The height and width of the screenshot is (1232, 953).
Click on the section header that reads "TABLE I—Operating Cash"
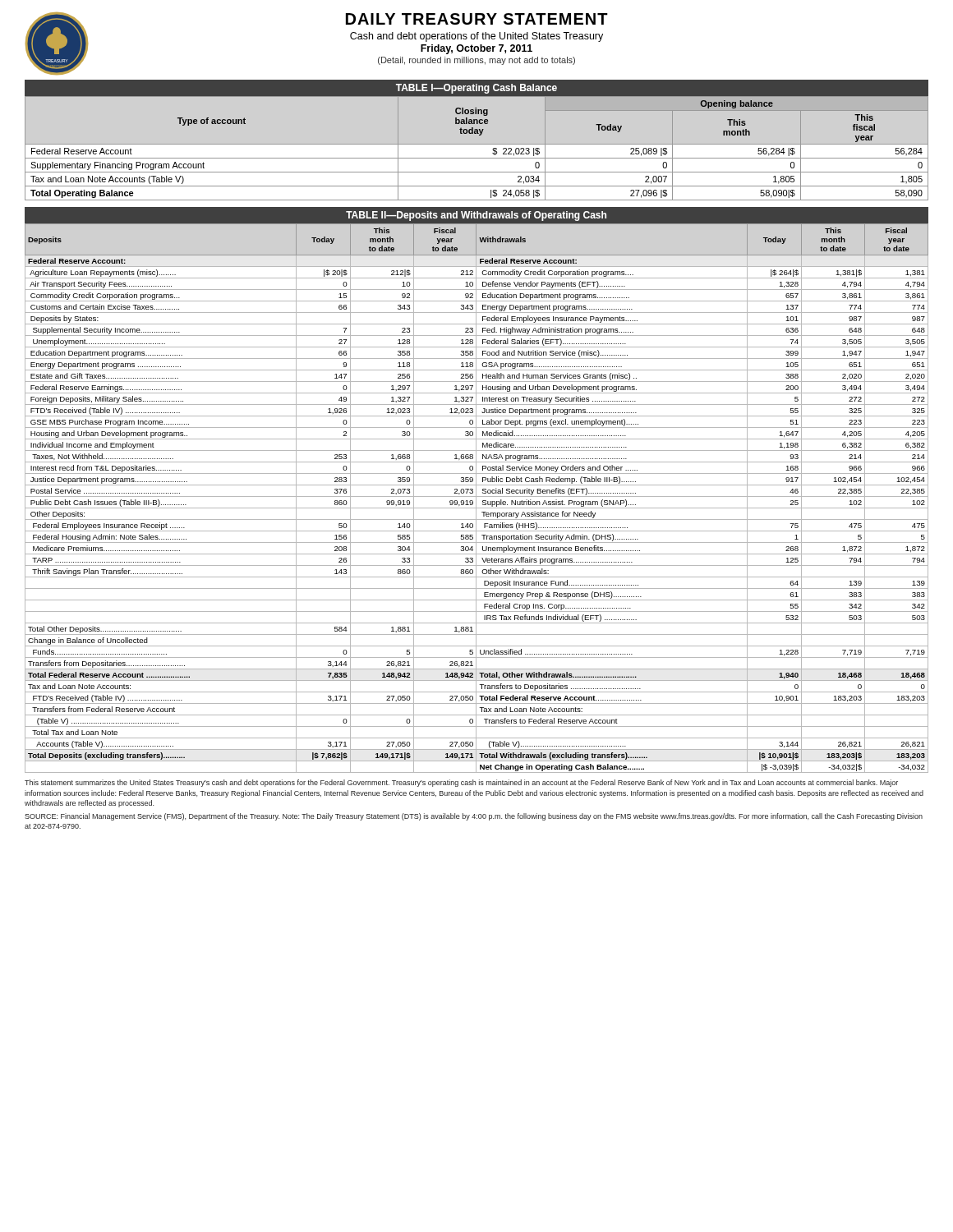(x=476, y=88)
